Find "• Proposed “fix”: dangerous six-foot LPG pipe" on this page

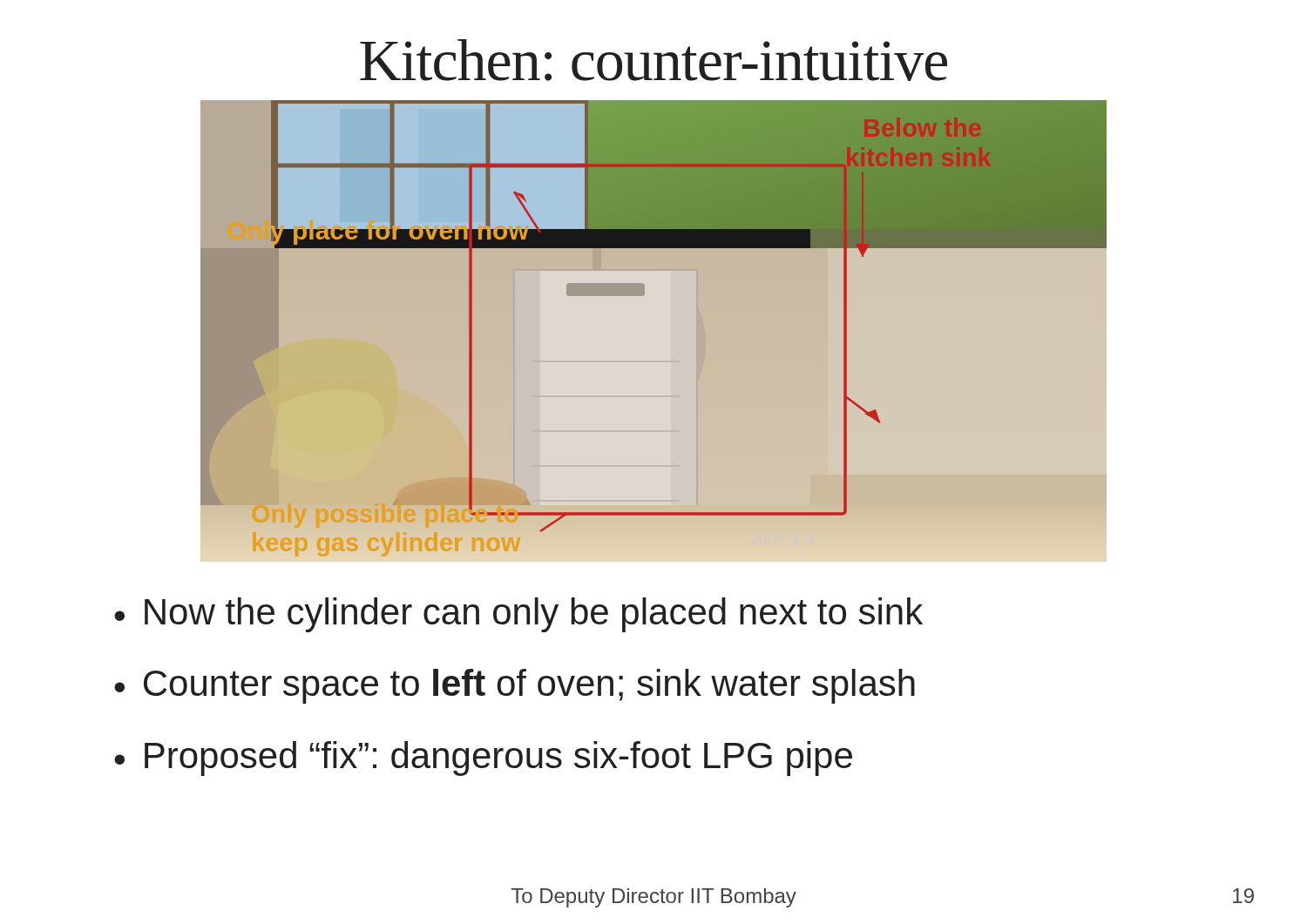point(667,758)
